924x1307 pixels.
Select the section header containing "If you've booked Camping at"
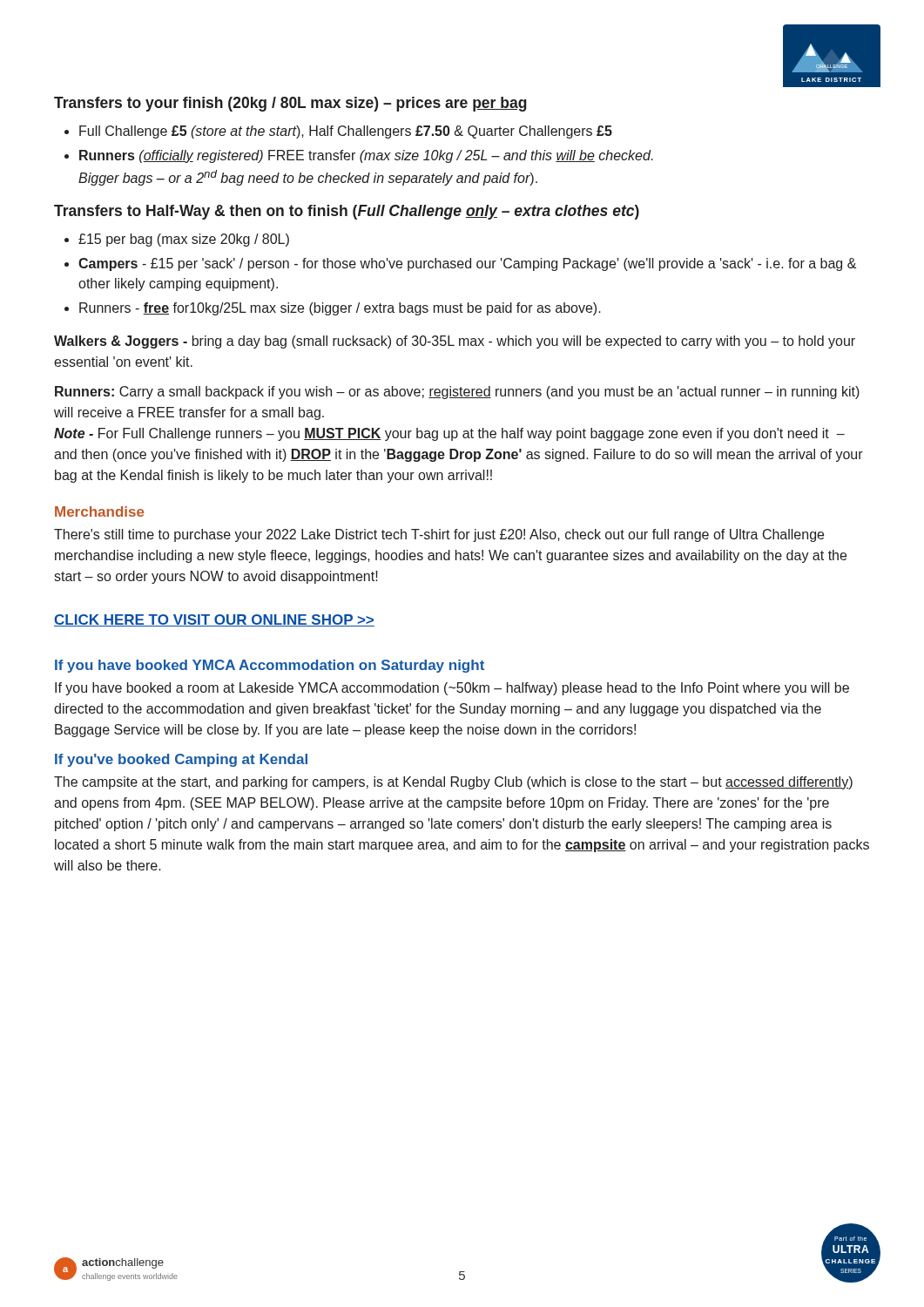(181, 759)
